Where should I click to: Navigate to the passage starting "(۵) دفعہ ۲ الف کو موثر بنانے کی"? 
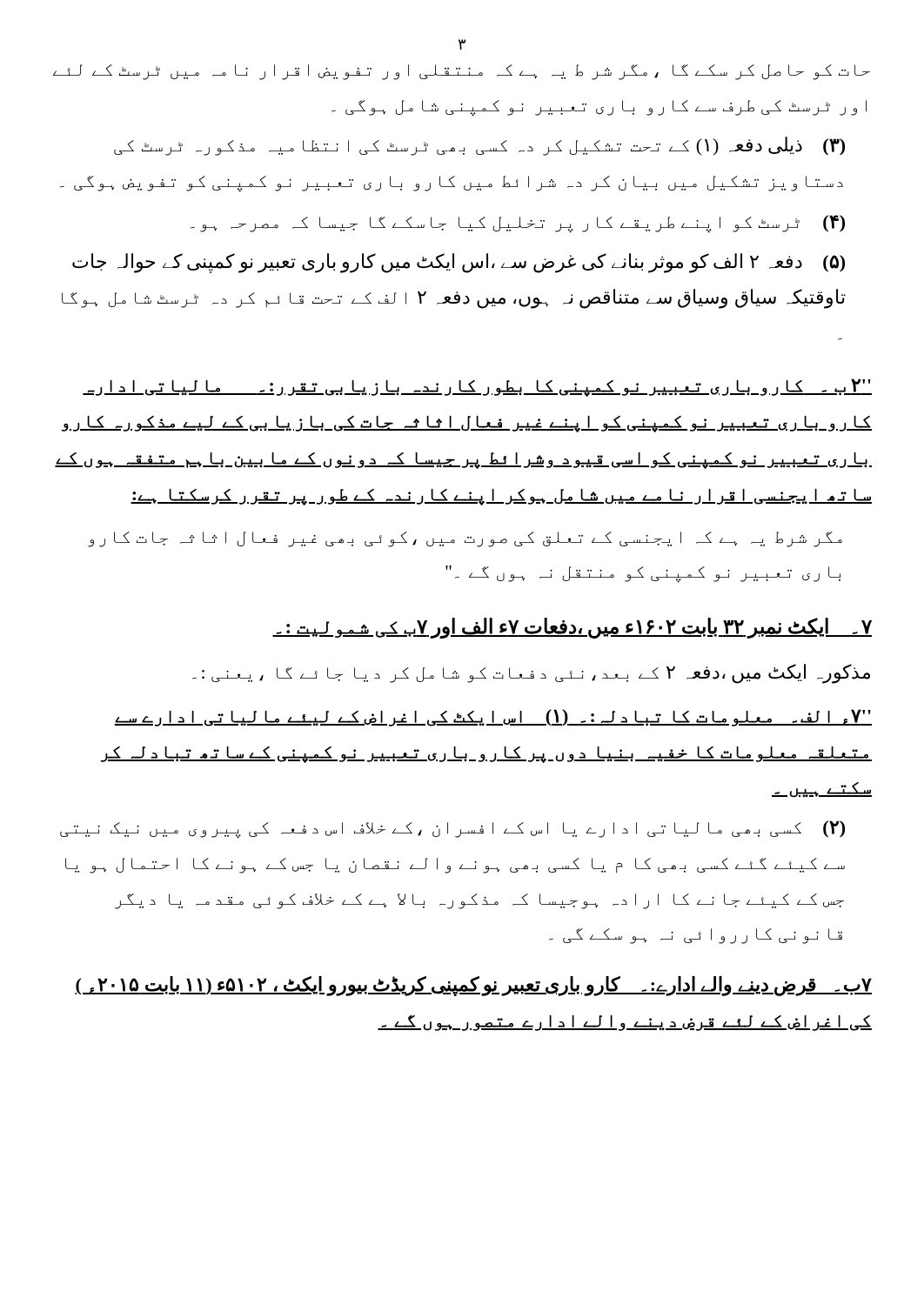tap(451, 297)
